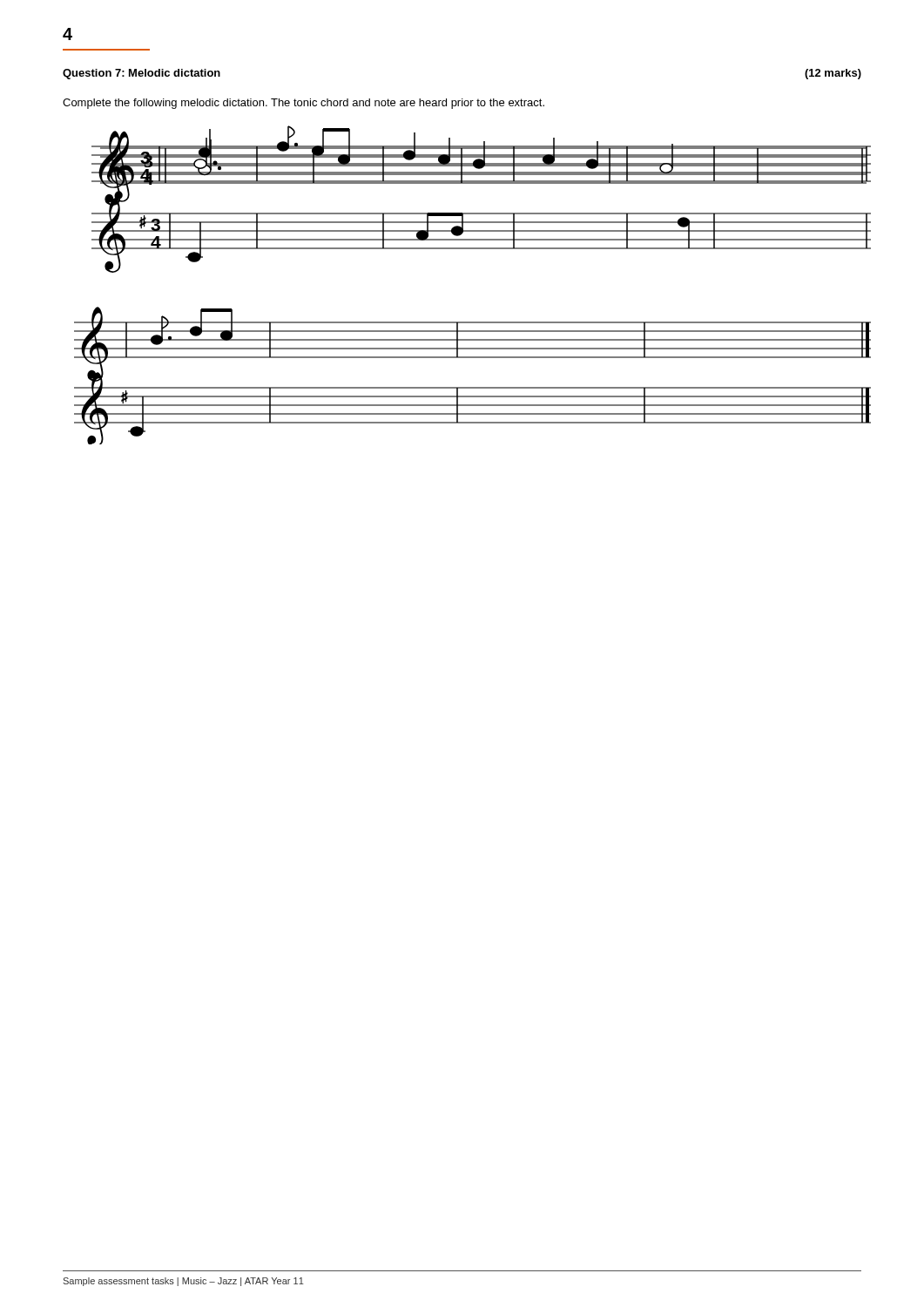Locate the text "Question 7: Melodic dictation"
924x1307 pixels.
[142, 73]
